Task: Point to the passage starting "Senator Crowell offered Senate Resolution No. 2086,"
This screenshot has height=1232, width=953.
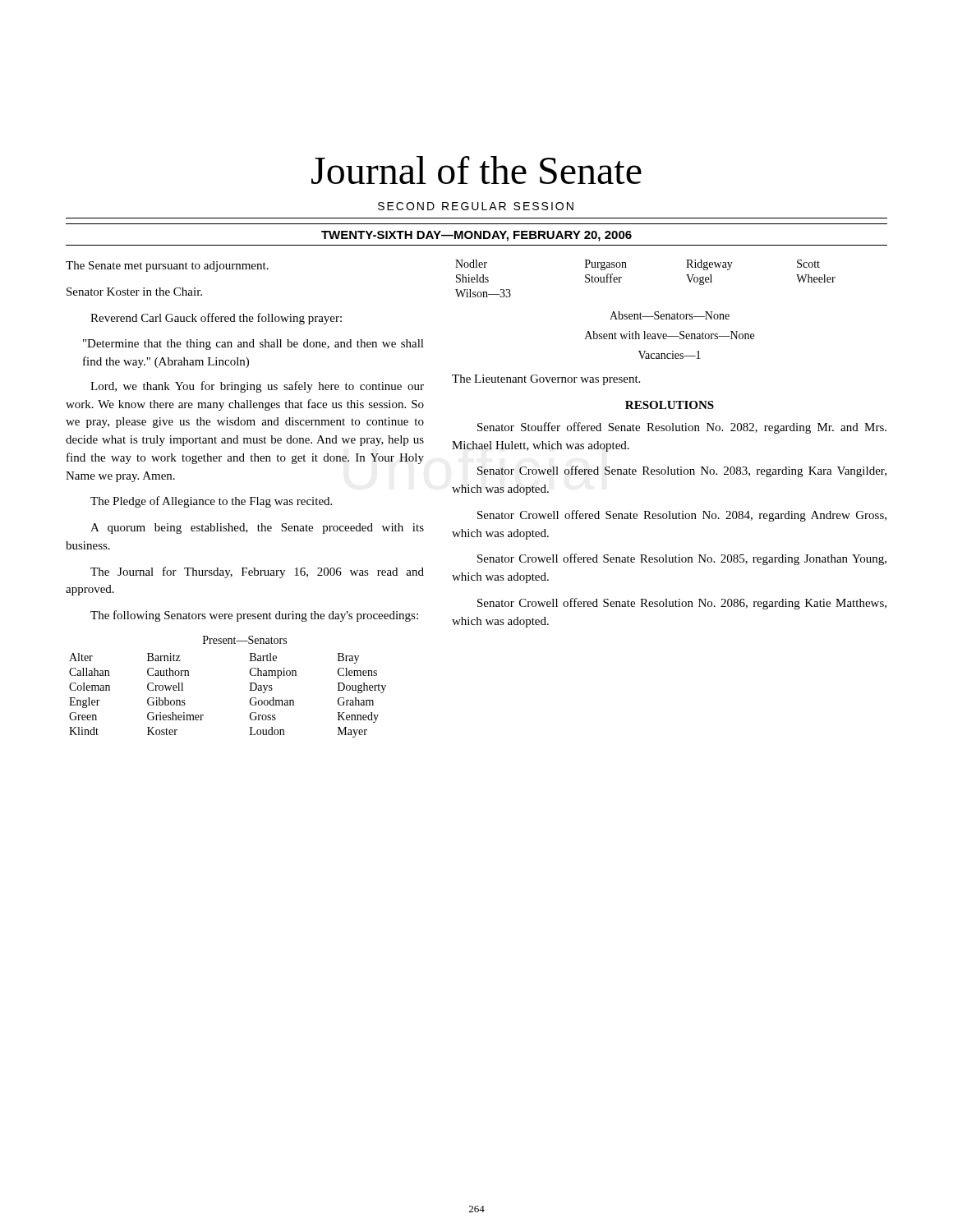Action: coord(670,612)
